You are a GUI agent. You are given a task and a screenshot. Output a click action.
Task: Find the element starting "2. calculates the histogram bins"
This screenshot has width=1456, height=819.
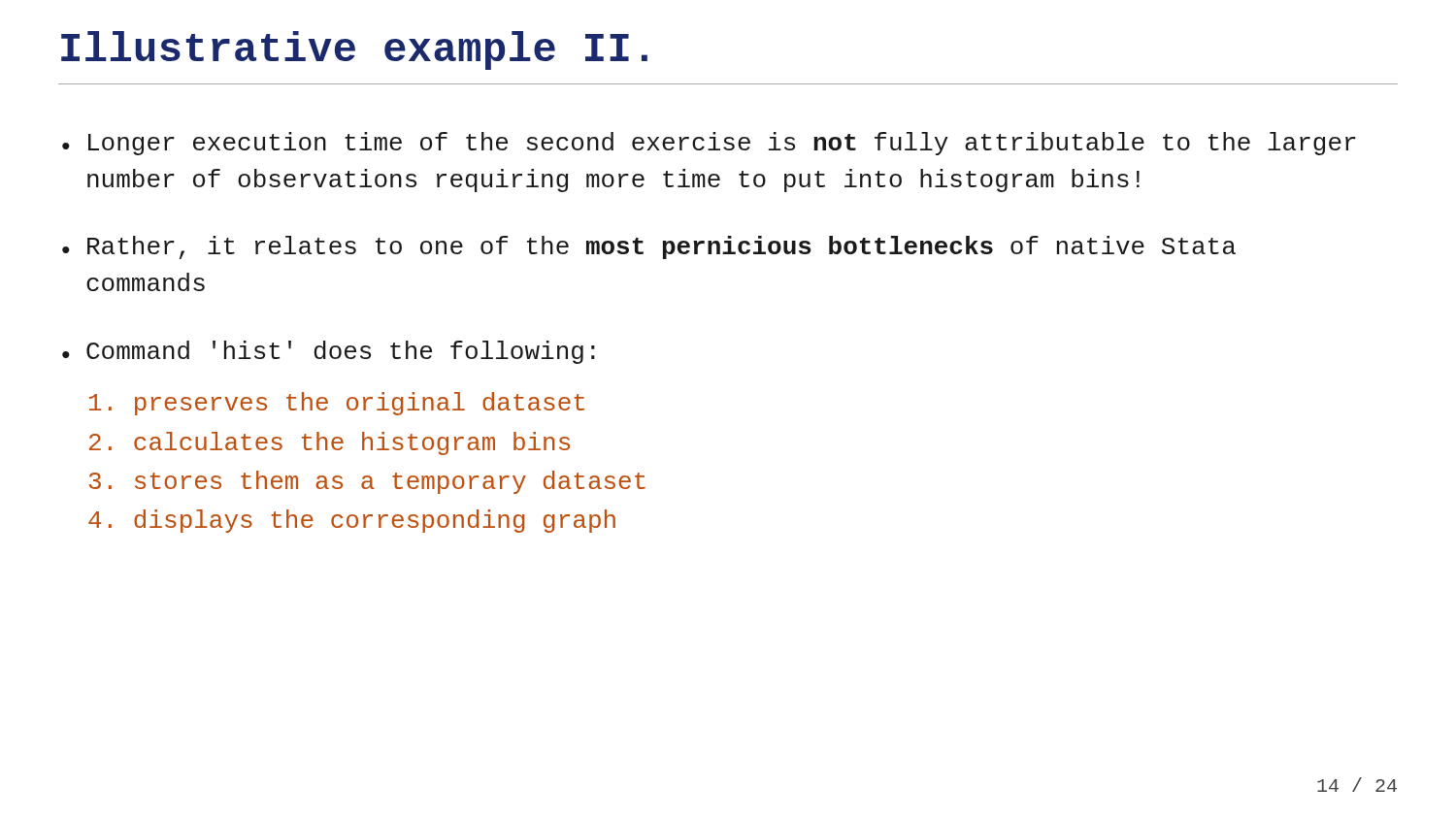[330, 443]
